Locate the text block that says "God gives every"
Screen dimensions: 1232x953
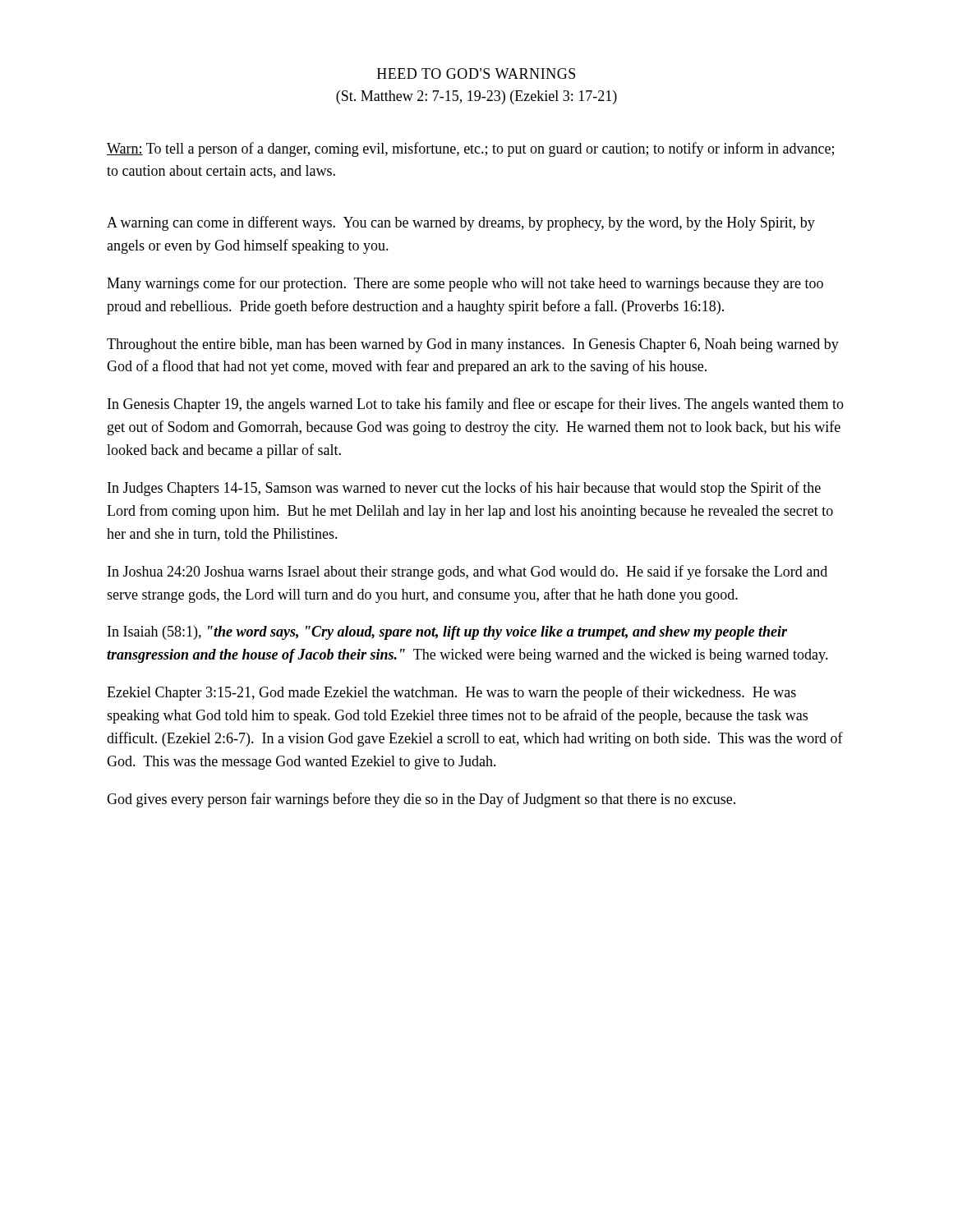click(422, 799)
